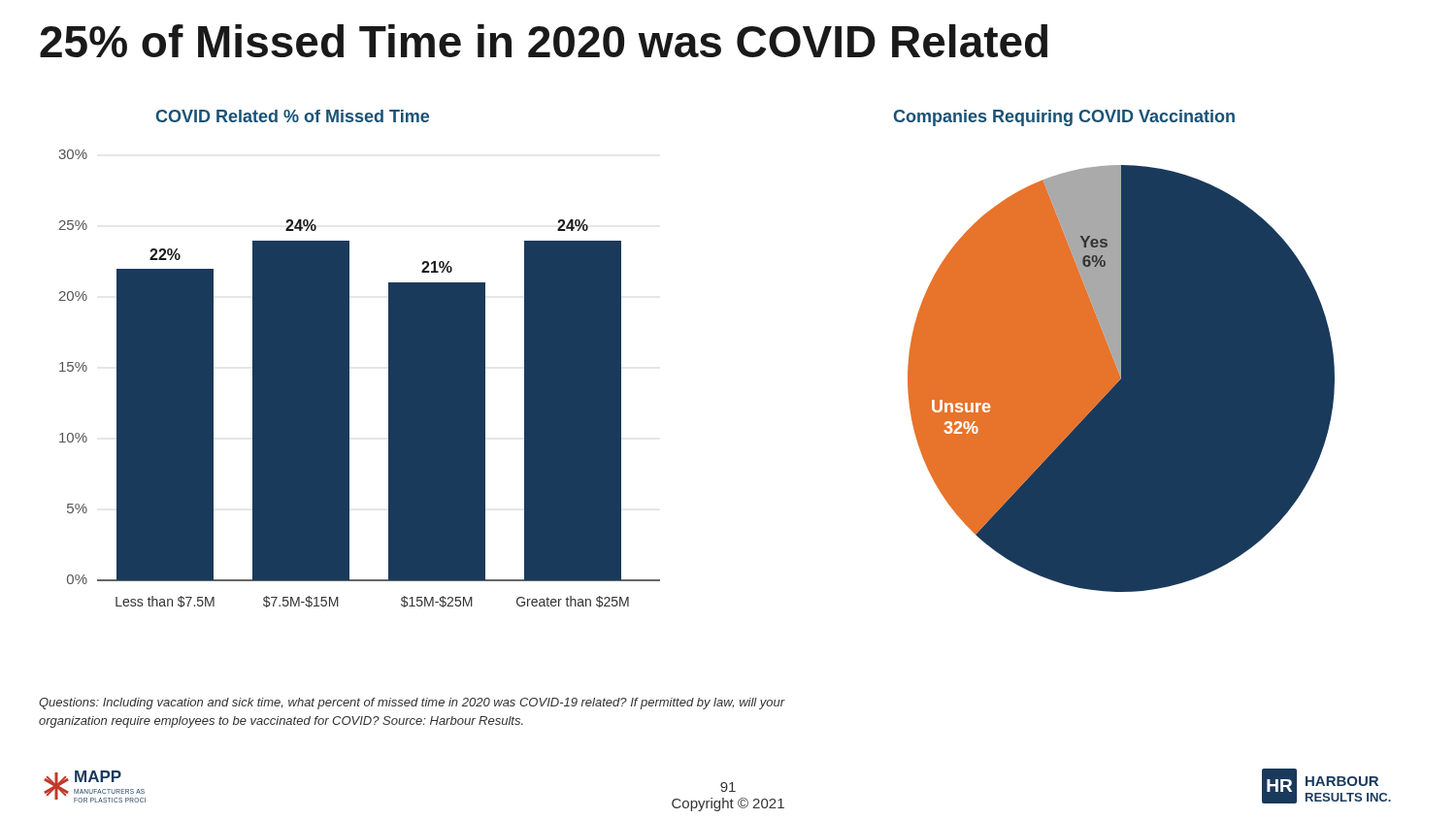1456x819 pixels.
Task: Point to "COVID Related % of Missed Time"
Action: click(293, 116)
